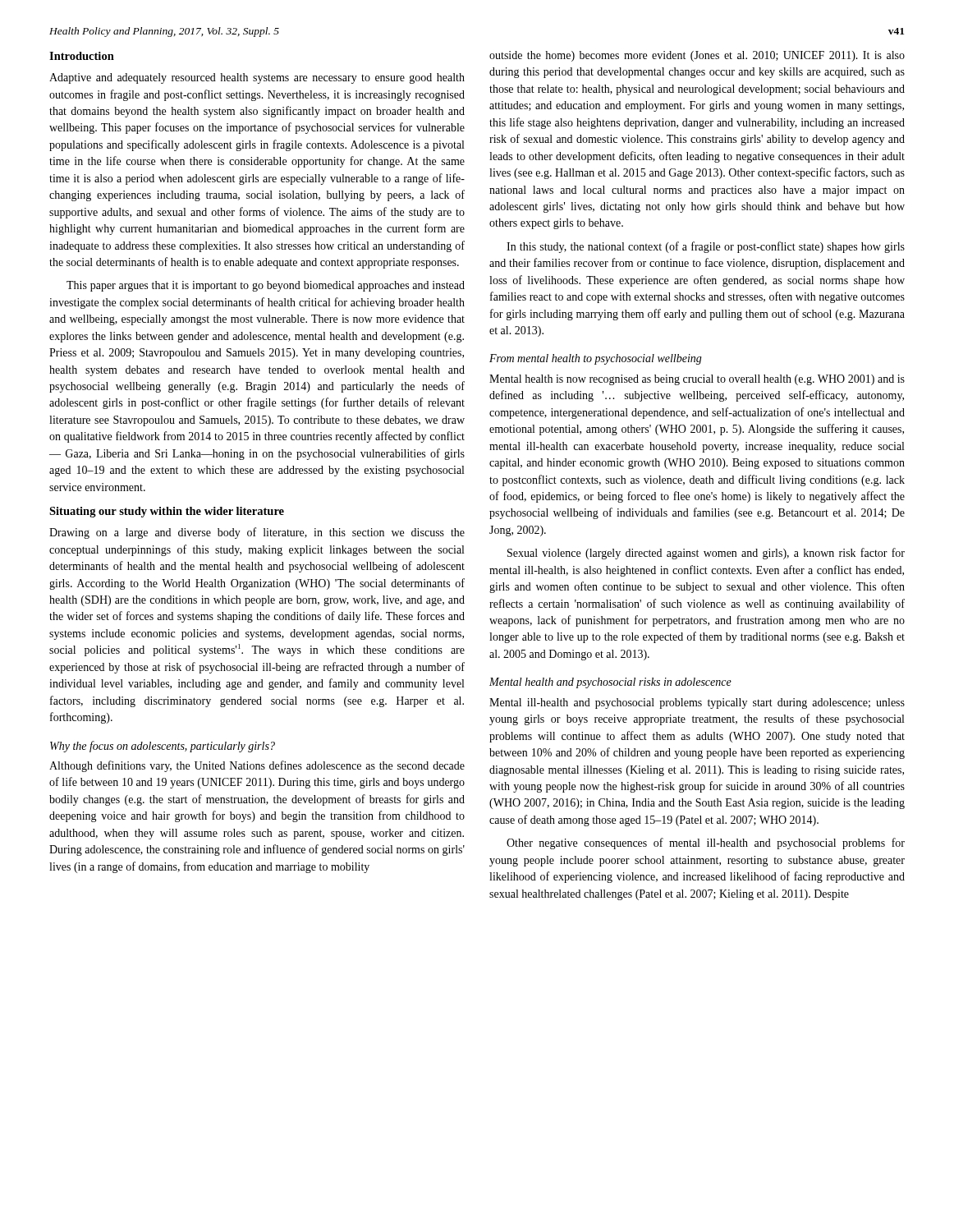Viewport: 954px width, 1232px height.
Task: Find the passage starting "Mental health and psychosocial risks in"
Action: coord(697,683)
